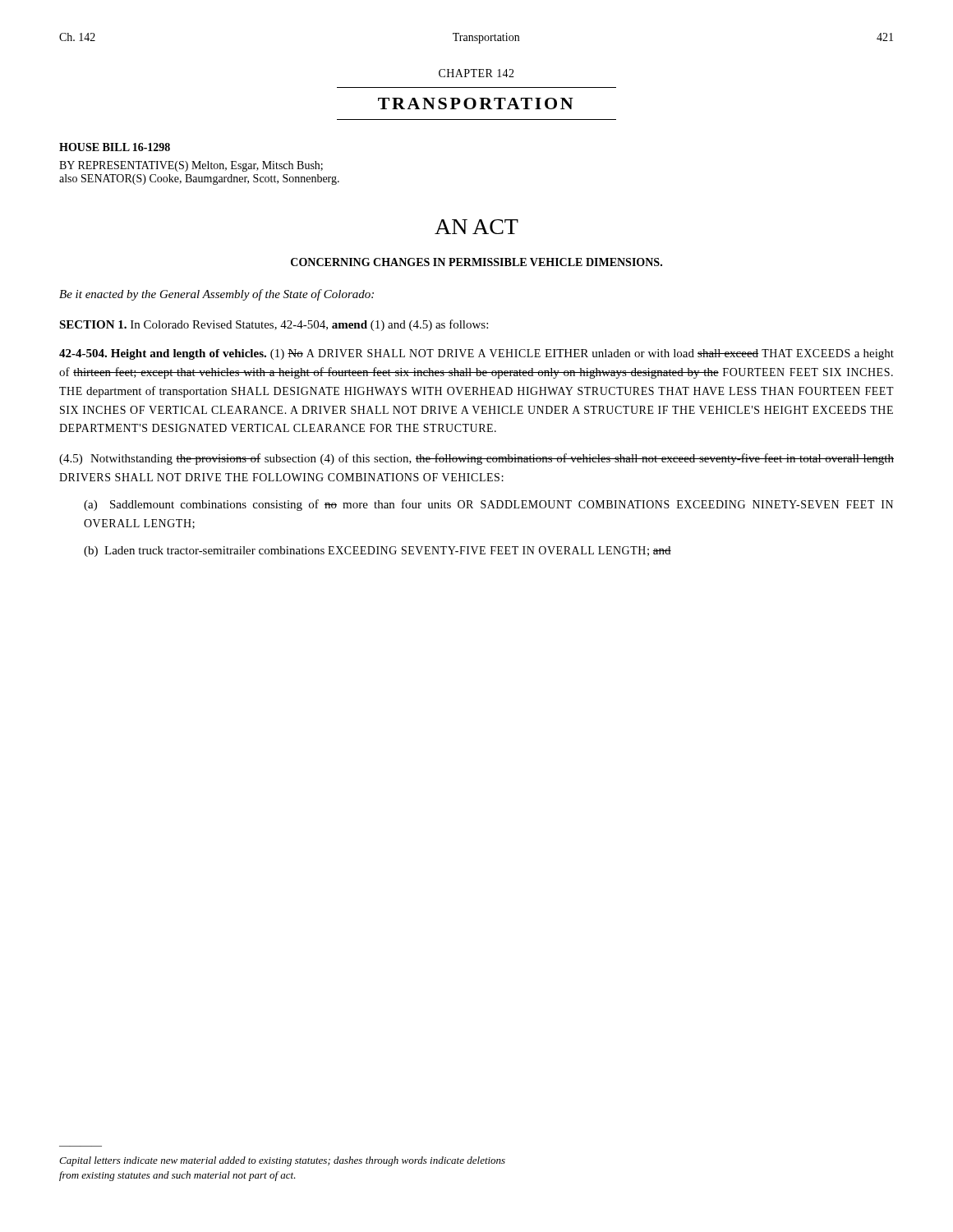Locate the text "AN ACT"
953x1232 pixels.
476,226
